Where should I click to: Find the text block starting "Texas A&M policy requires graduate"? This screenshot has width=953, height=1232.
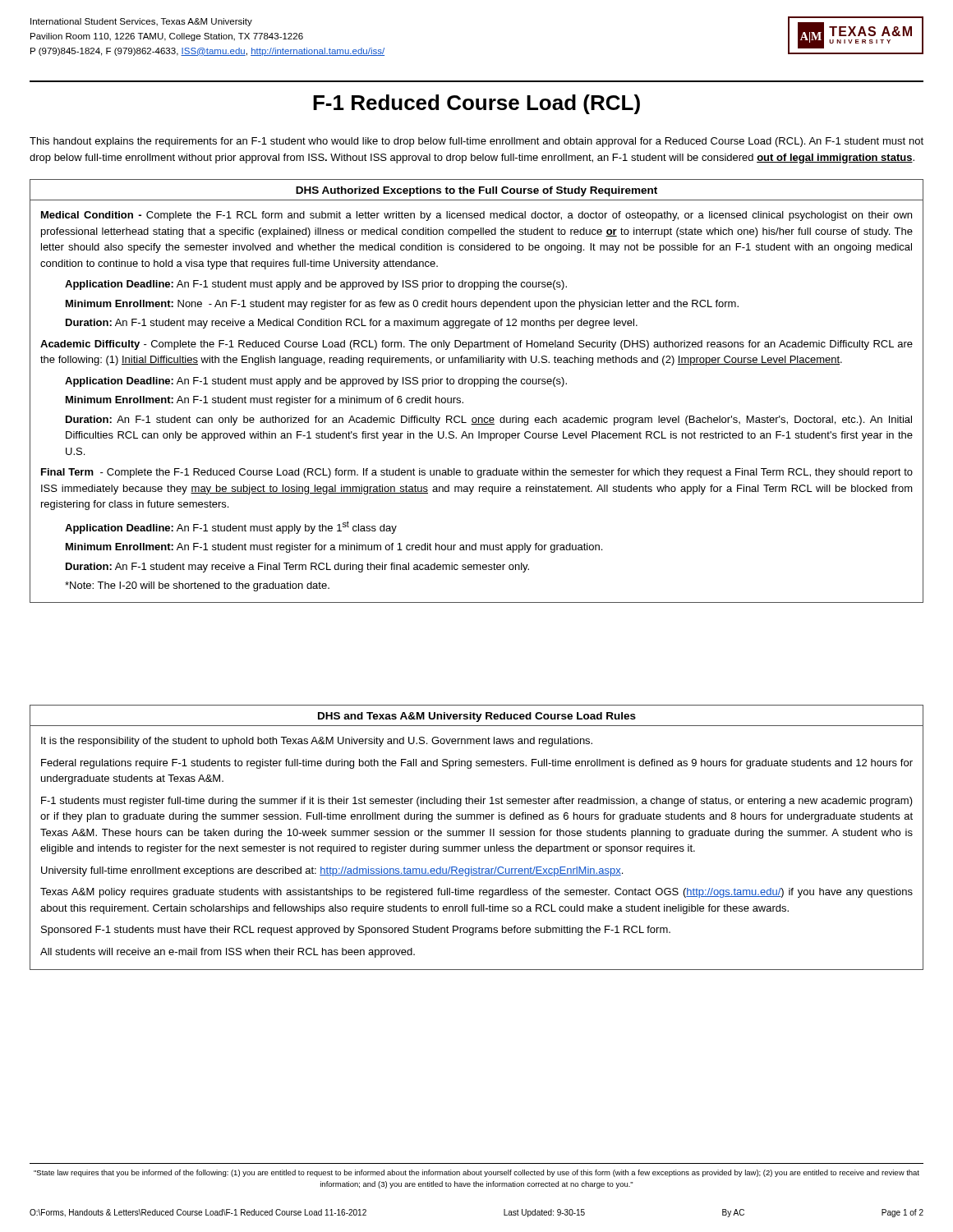coord(476,900)
